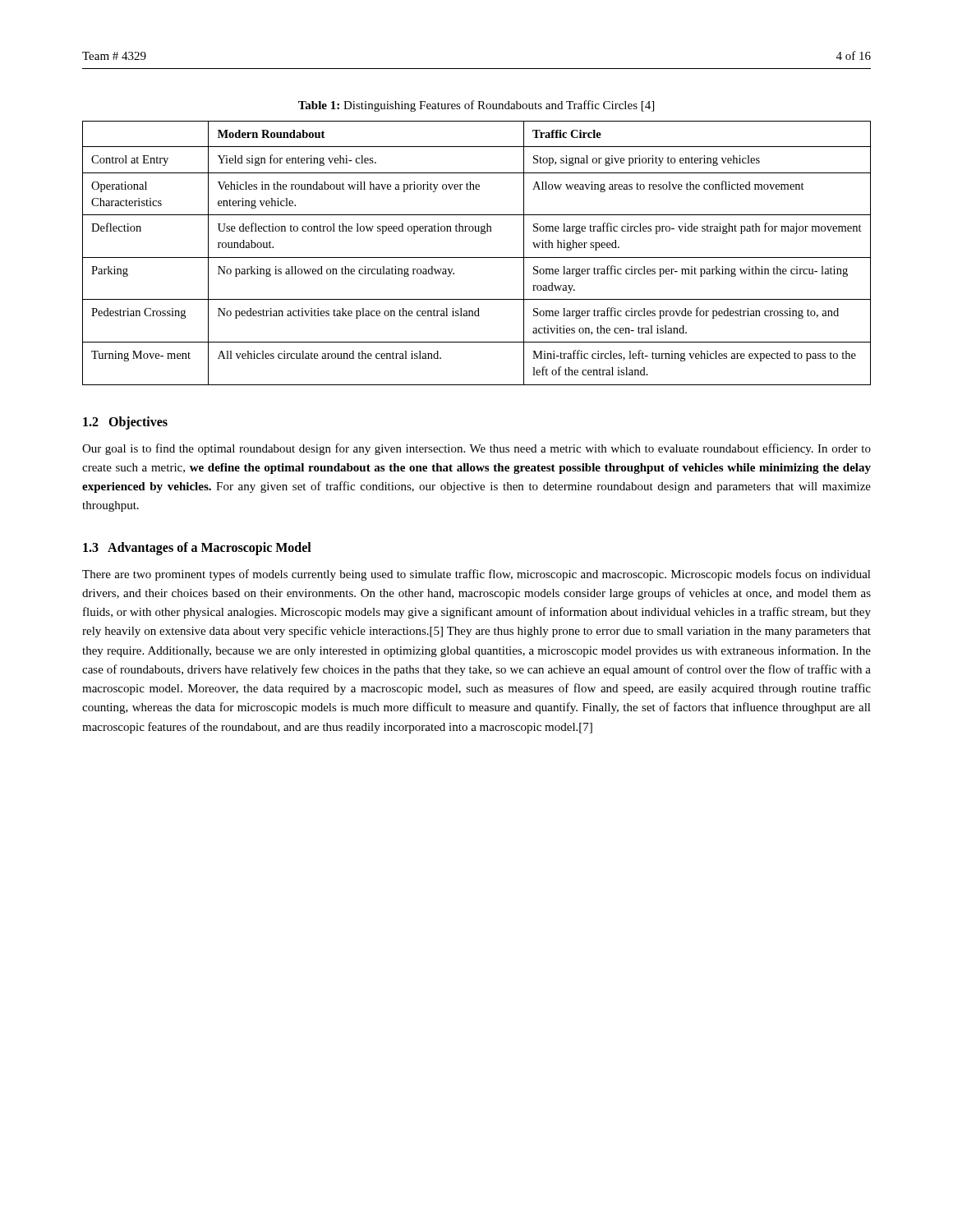Viewport: 953px width, 1232px height.
Task: Find the text block with the text "Our goal is to find"
Action: tap(476, 477)
